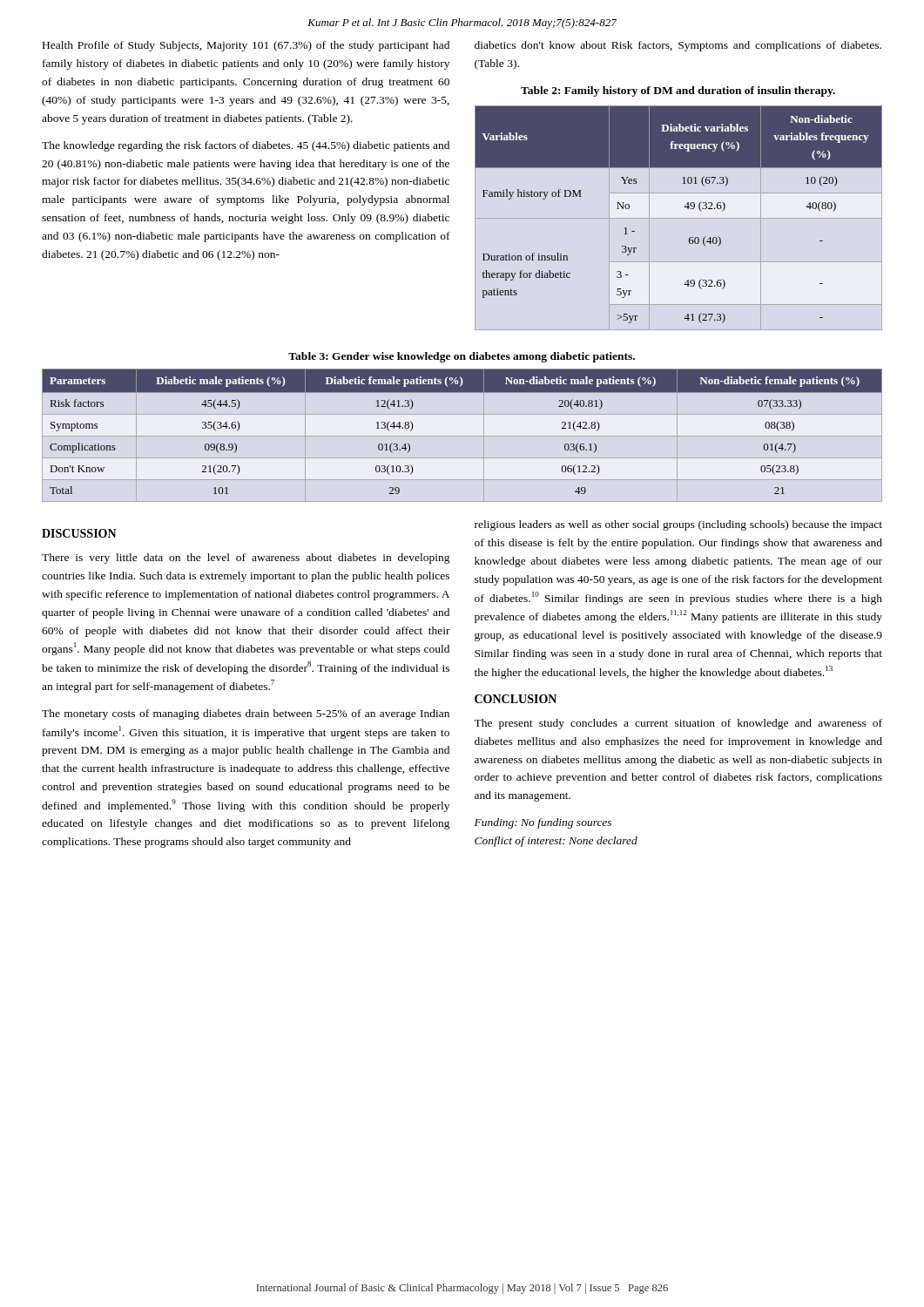Find the text starting "There is very"
The height and width of the screenshot is (1307, 924).
(246, 700)
